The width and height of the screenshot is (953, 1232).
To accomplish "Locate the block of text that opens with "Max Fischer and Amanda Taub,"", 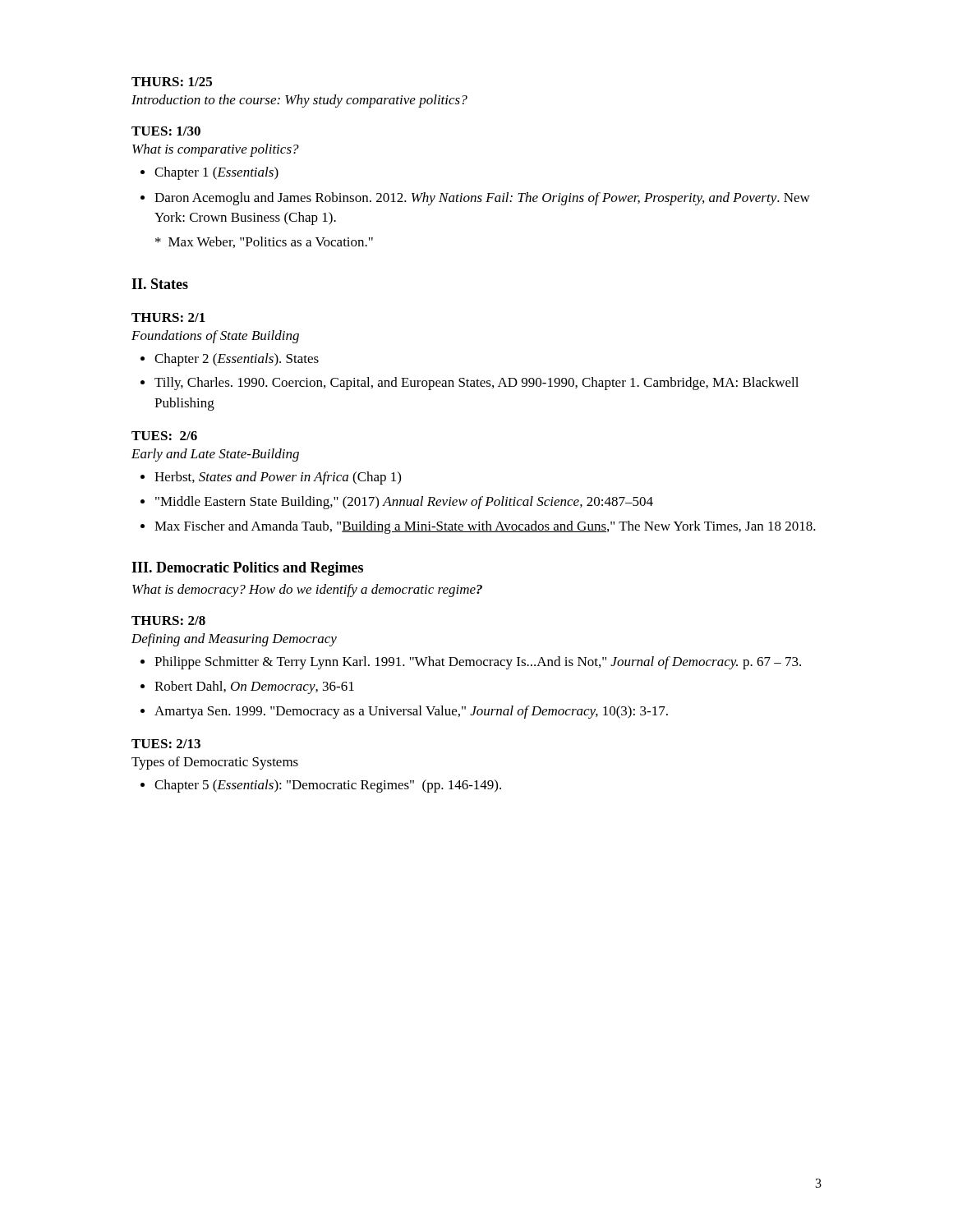I will tap(476, 527).
